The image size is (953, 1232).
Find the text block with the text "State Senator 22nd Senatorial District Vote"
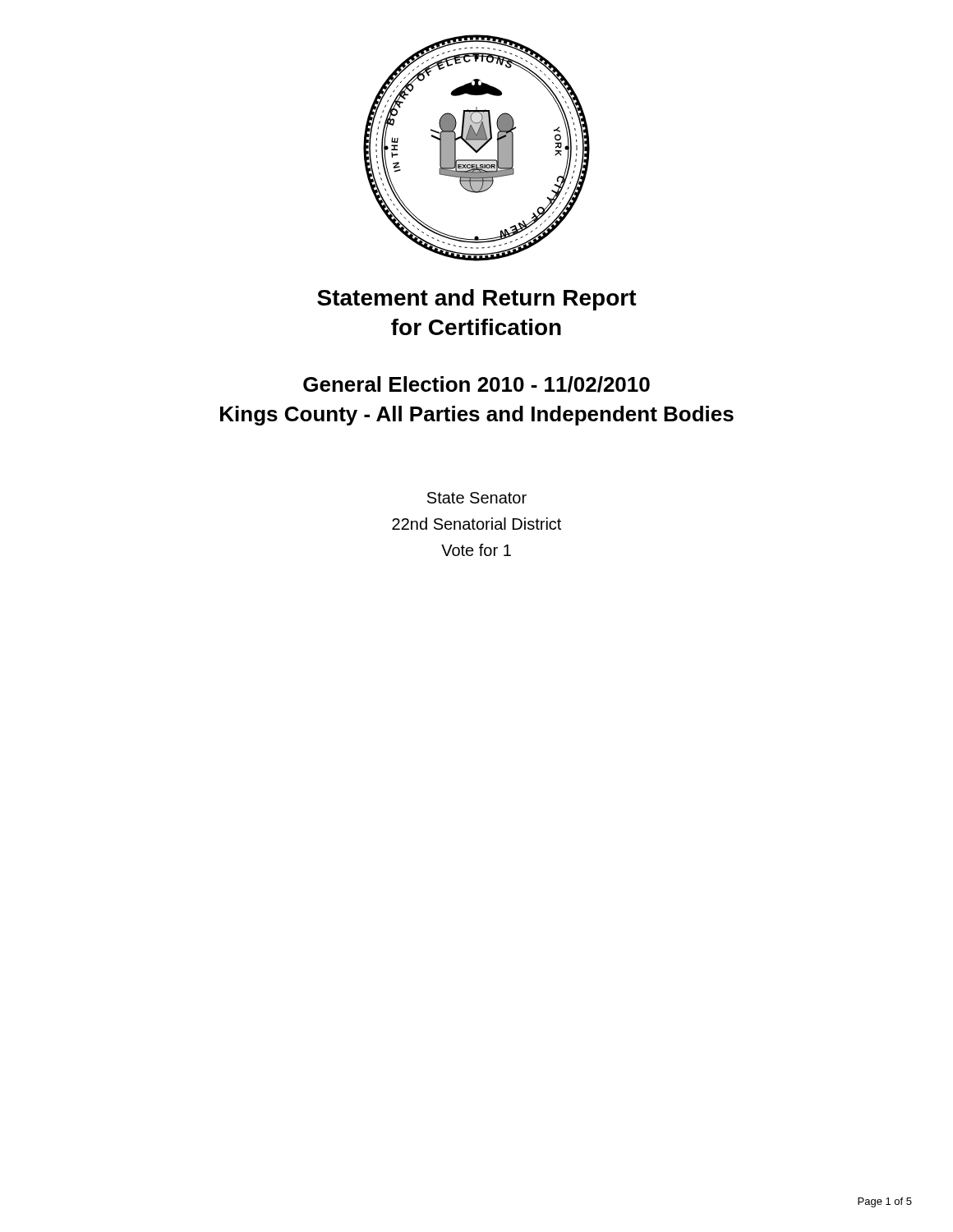tap(476, 524)
